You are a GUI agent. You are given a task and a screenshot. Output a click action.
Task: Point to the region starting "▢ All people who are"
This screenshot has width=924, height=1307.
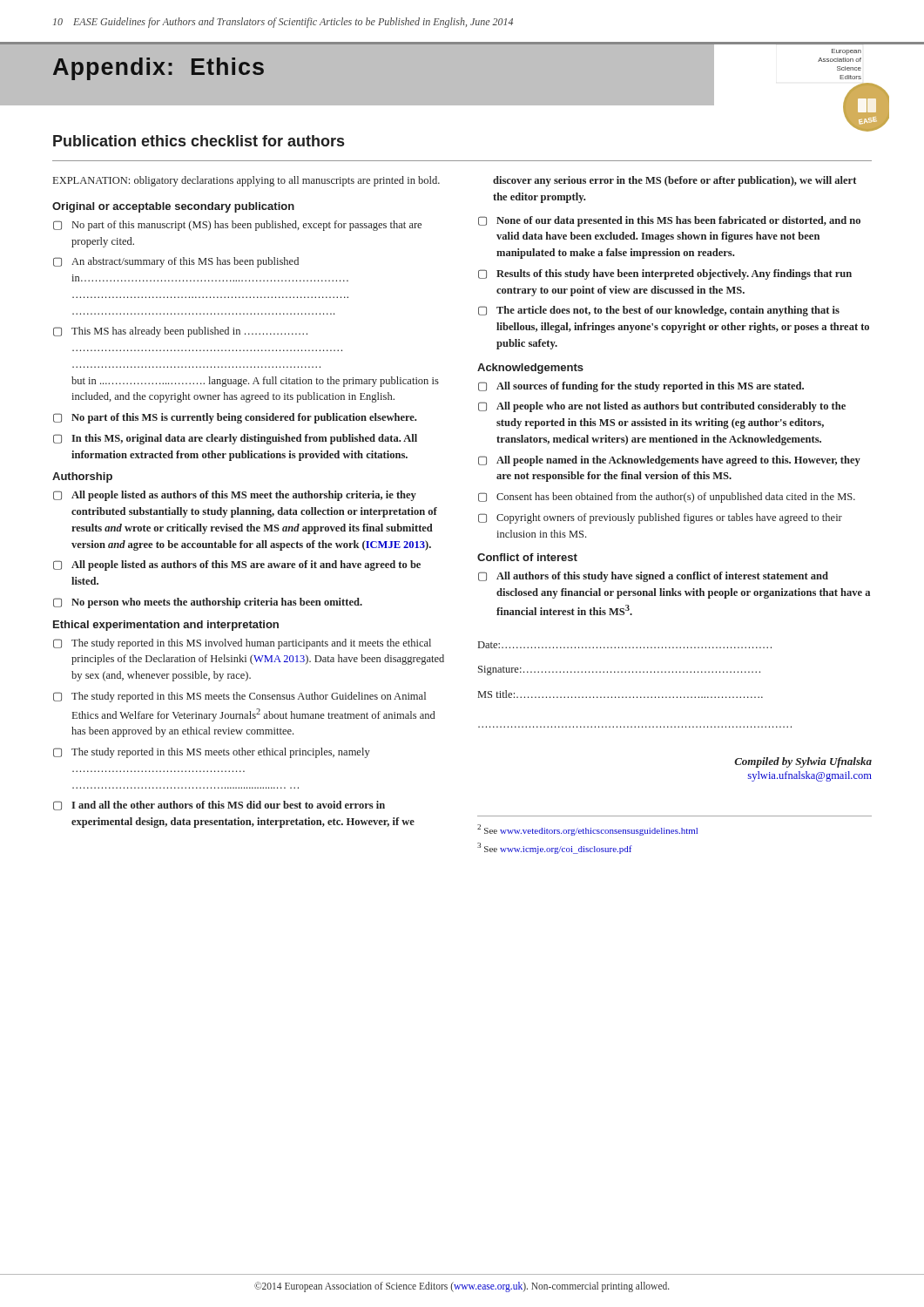pyautogui.click(x=674, y=423)
